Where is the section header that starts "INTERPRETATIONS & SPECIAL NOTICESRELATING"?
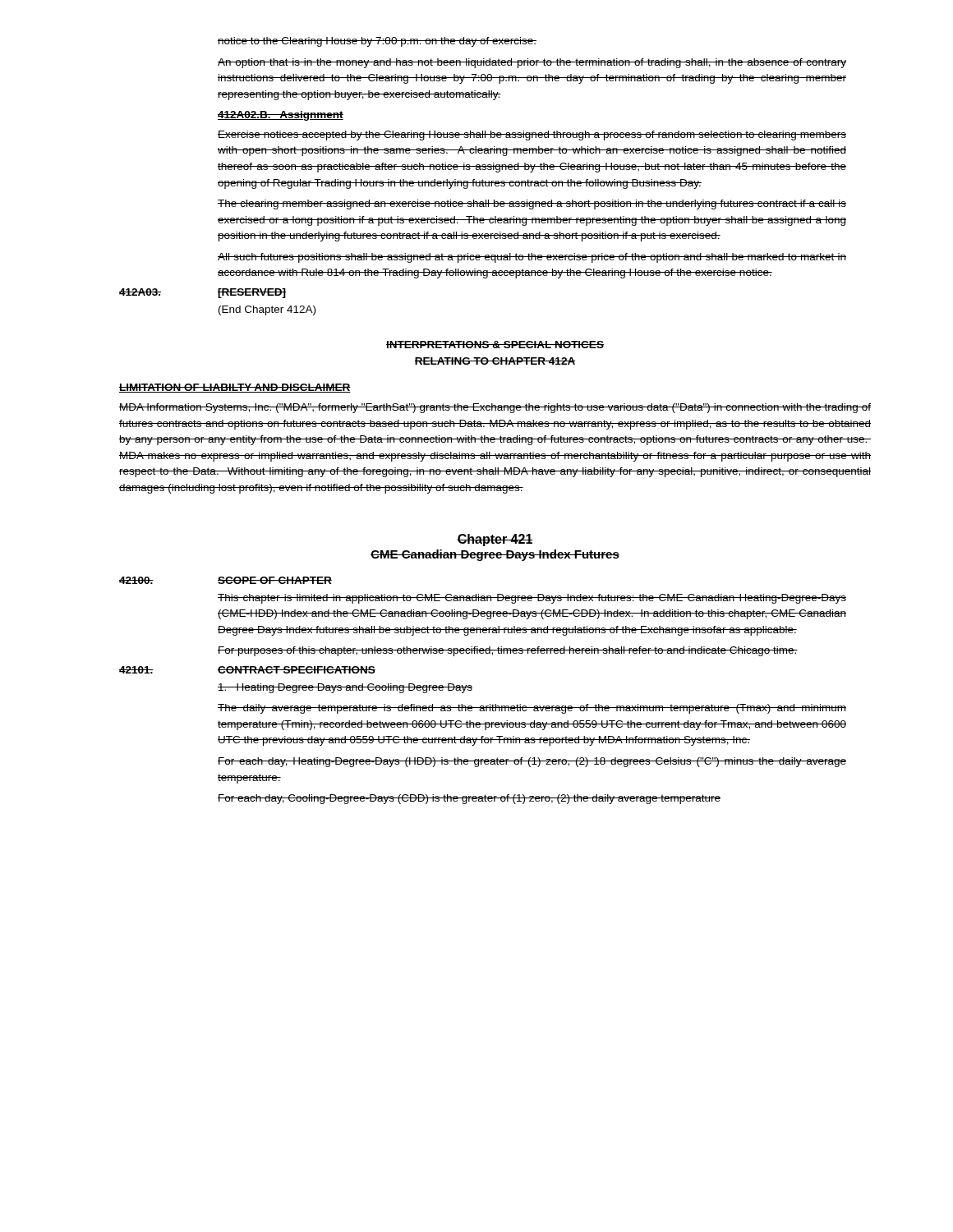 coord(495,353)
